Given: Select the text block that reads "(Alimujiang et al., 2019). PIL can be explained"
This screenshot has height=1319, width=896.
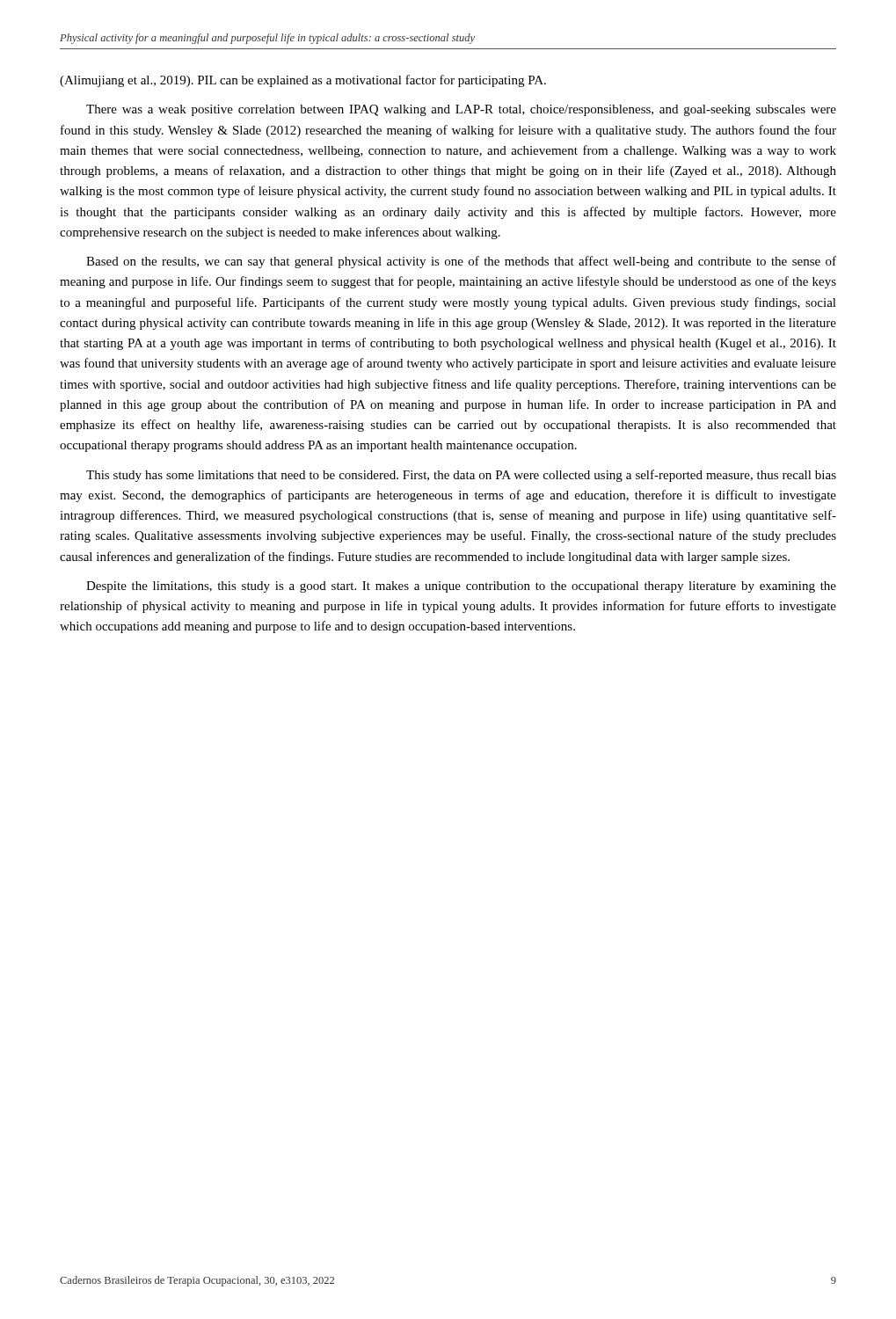Looking at the screenshot, I should tap(448, 354).
